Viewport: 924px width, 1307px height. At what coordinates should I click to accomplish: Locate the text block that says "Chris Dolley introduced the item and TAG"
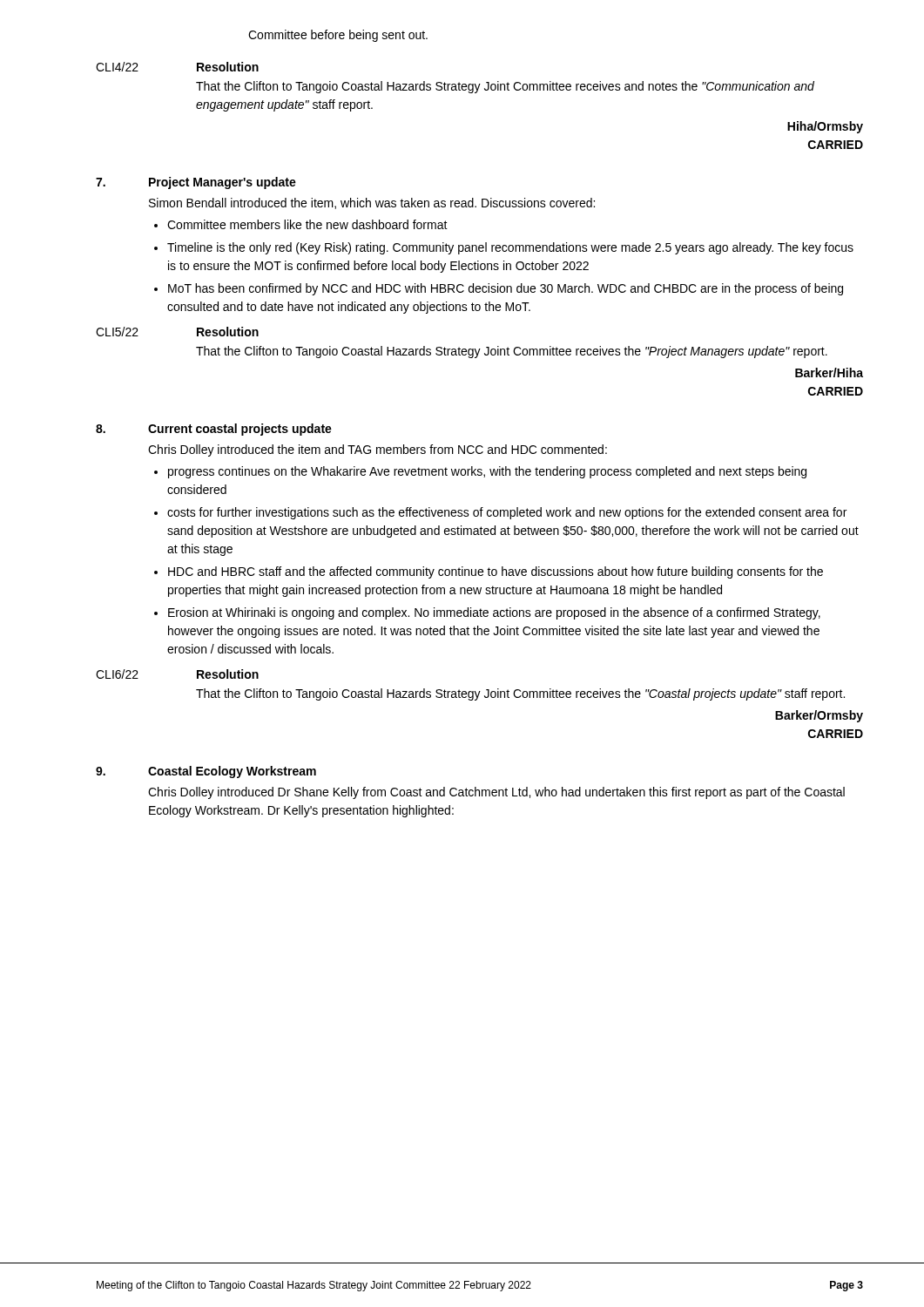[x=506, y=450]
